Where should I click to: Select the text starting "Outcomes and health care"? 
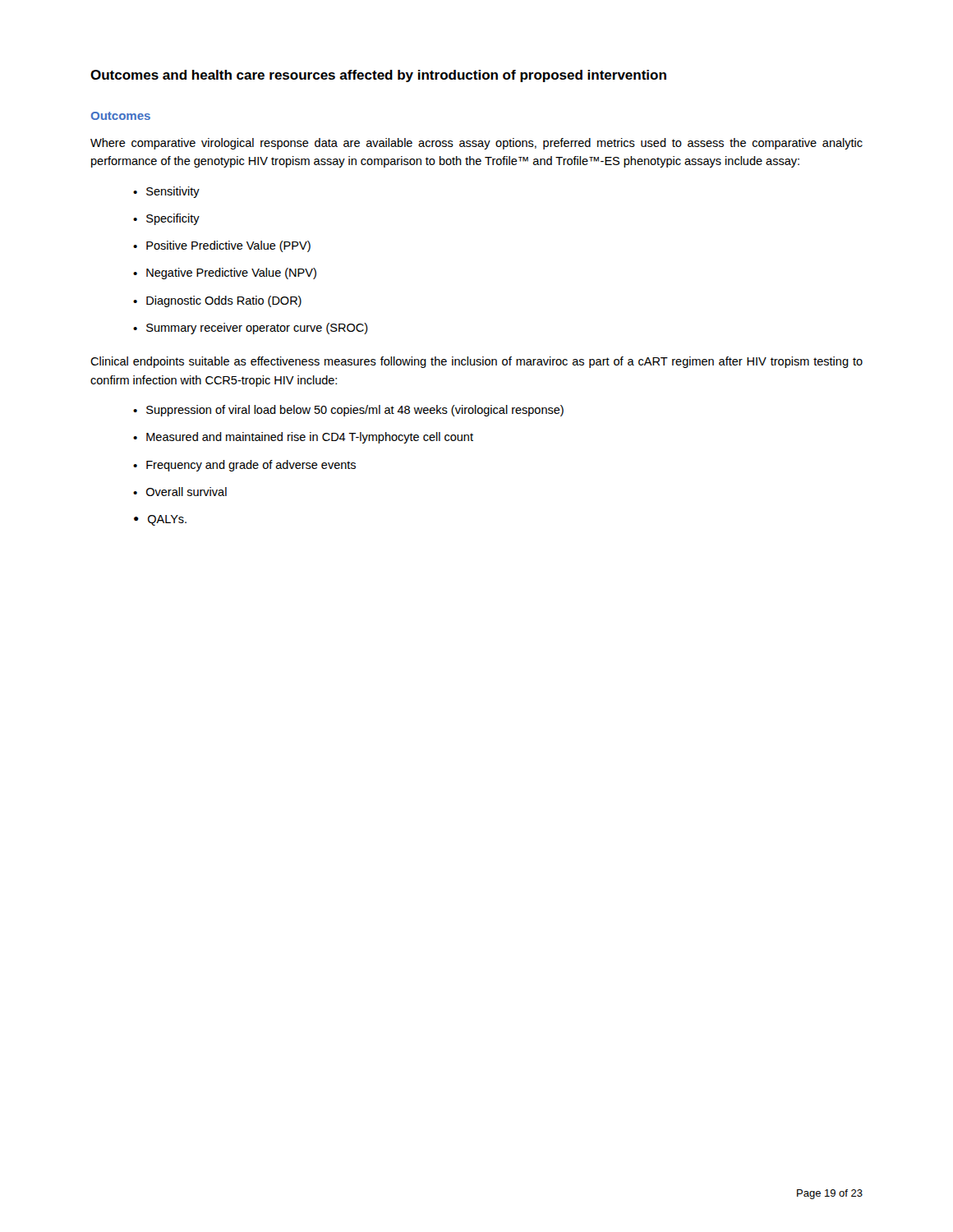pos(476,75)
